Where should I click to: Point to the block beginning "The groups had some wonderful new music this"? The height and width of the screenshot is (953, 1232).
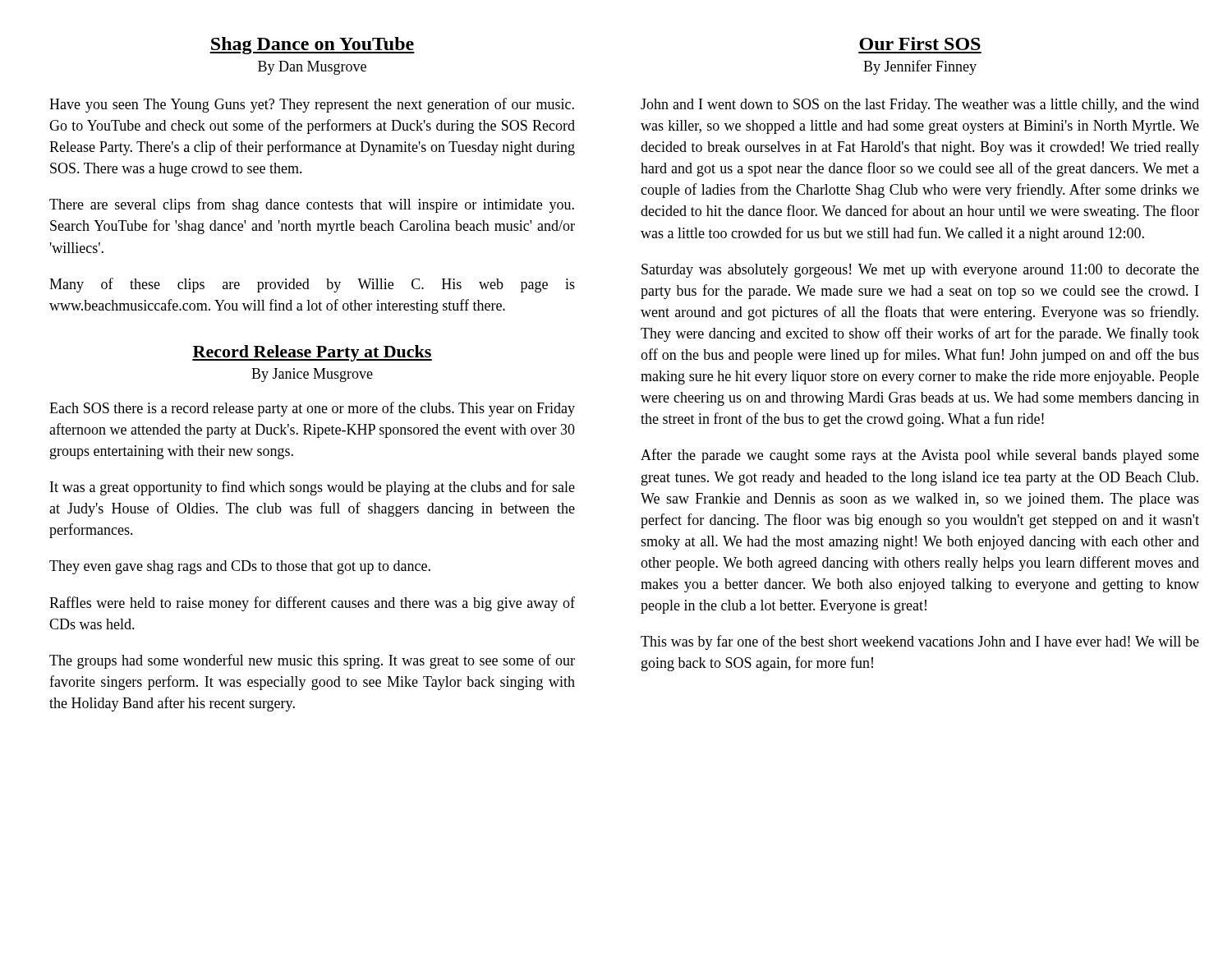pos(312,682)
